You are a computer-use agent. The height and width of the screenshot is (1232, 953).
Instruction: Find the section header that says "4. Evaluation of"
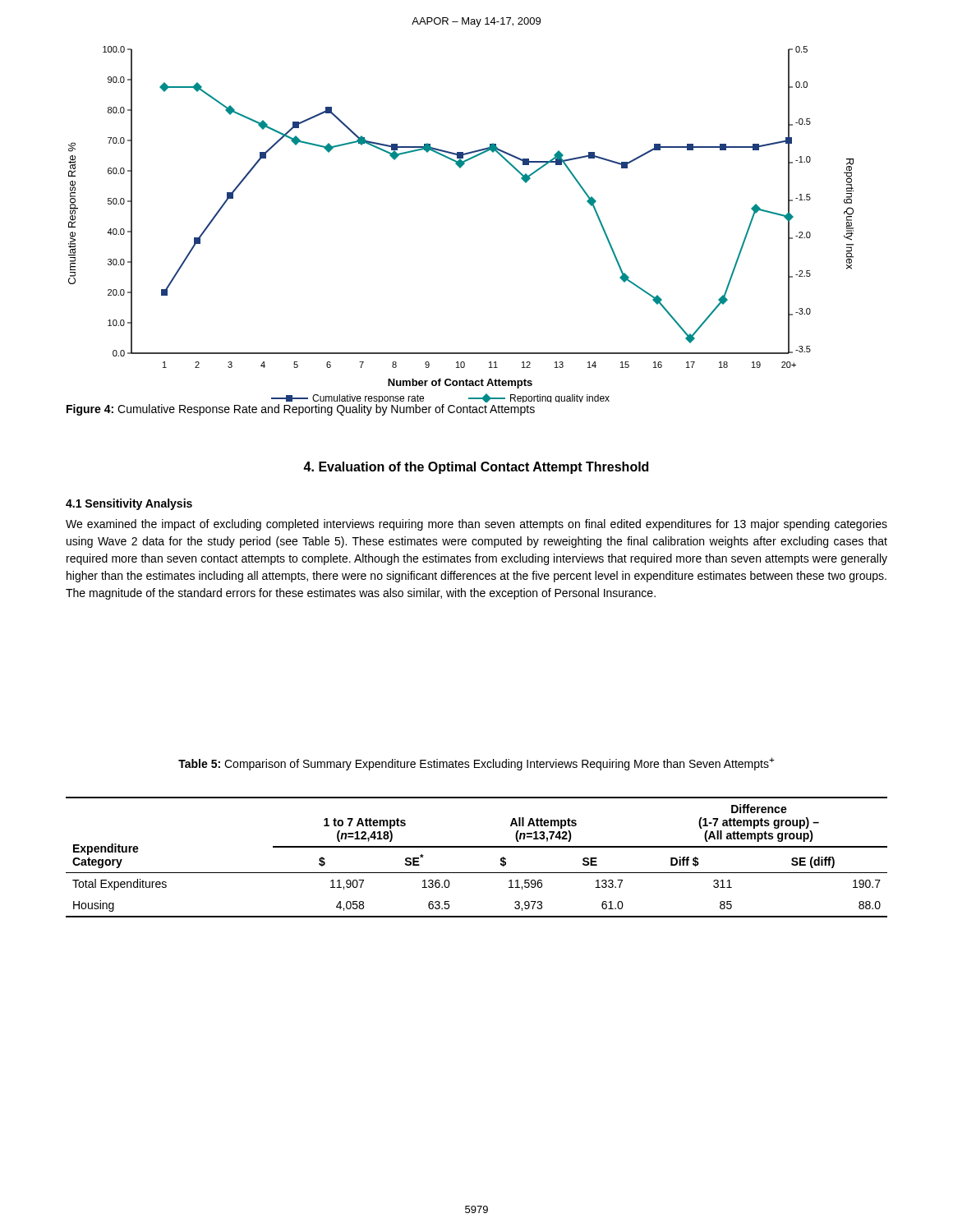pos(476,467)
